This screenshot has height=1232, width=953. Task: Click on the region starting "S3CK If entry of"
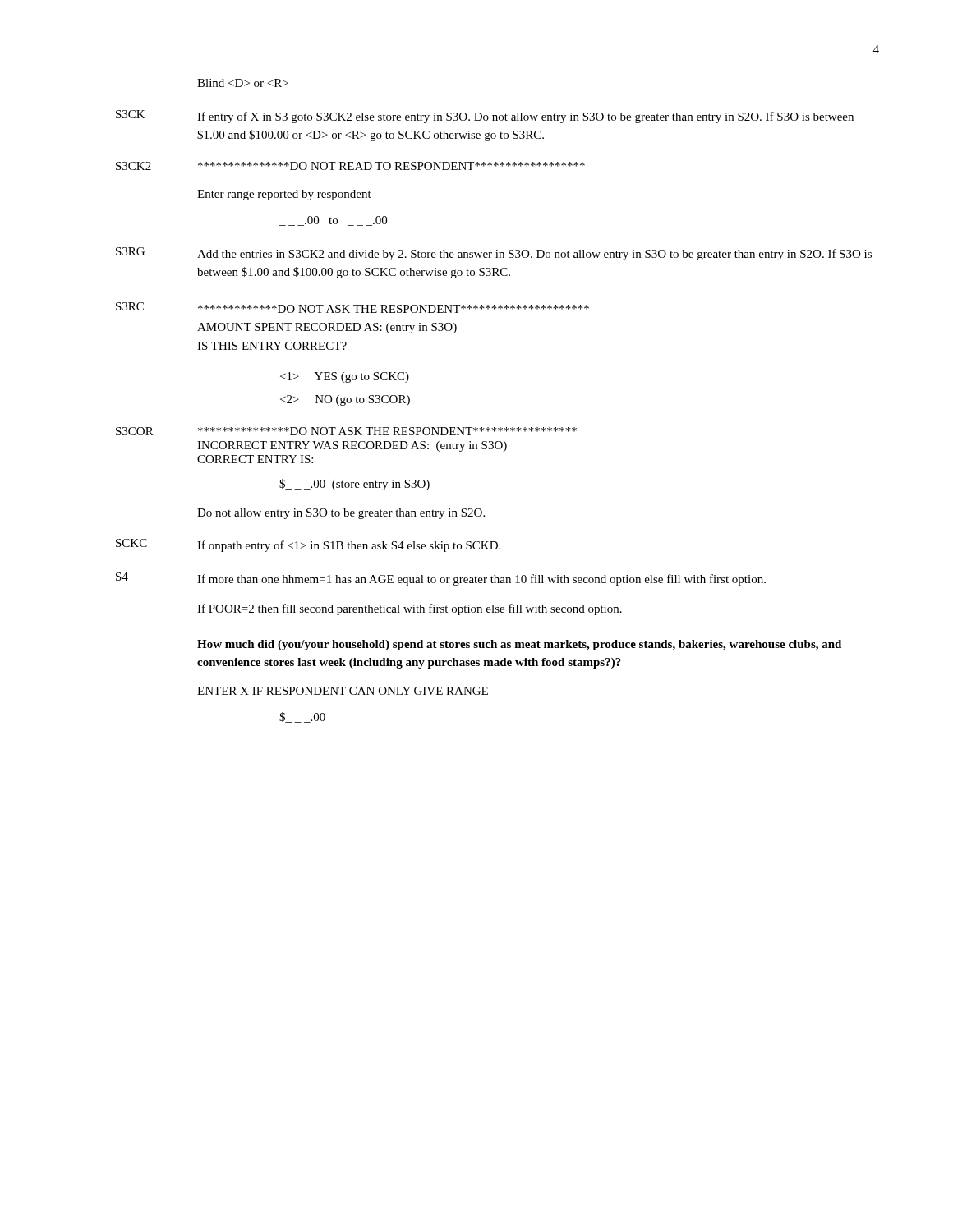[x=497, y=126]
